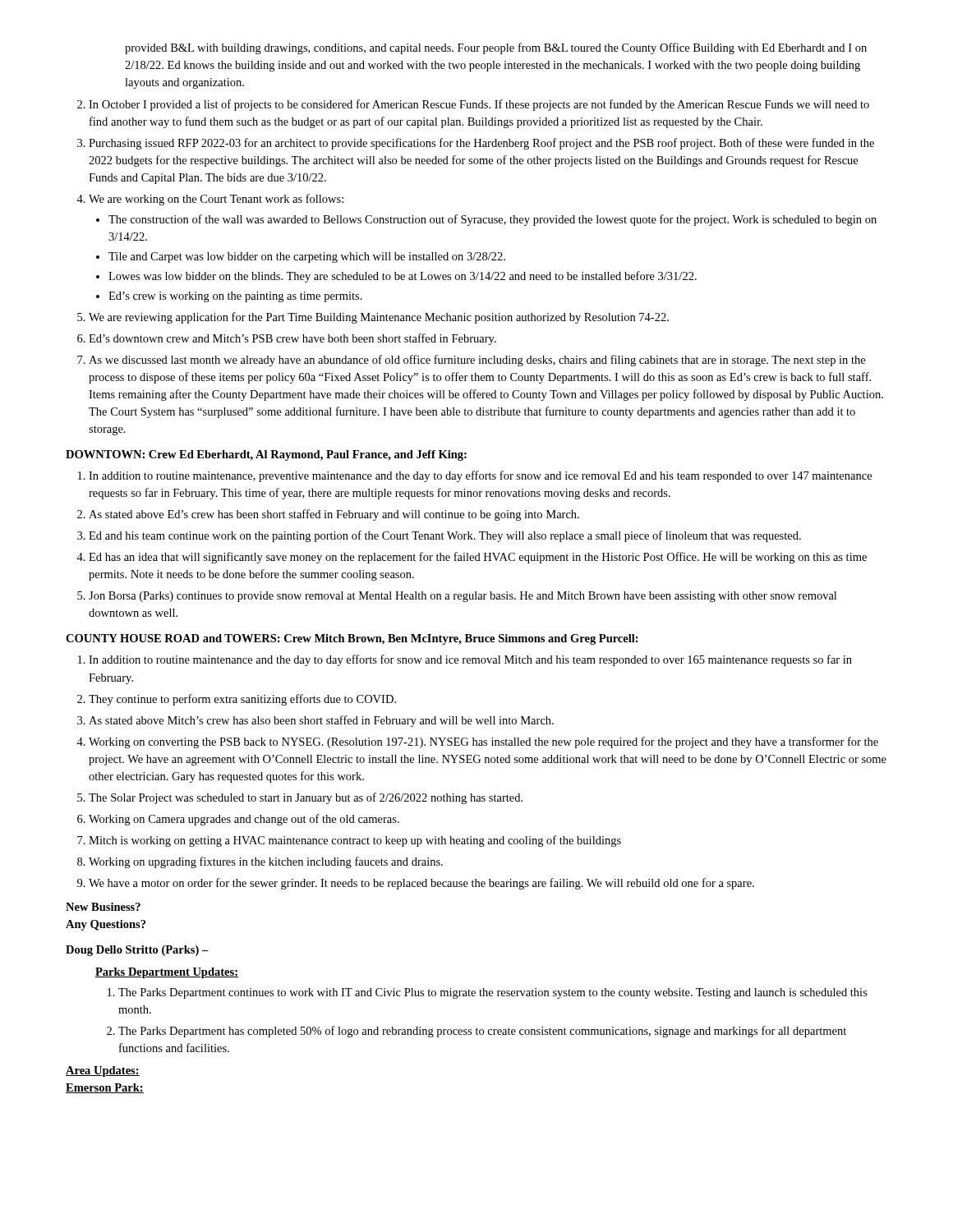Click where it says "New Business?Any Questions?"
953x1232 pixels.
[103, 907]
